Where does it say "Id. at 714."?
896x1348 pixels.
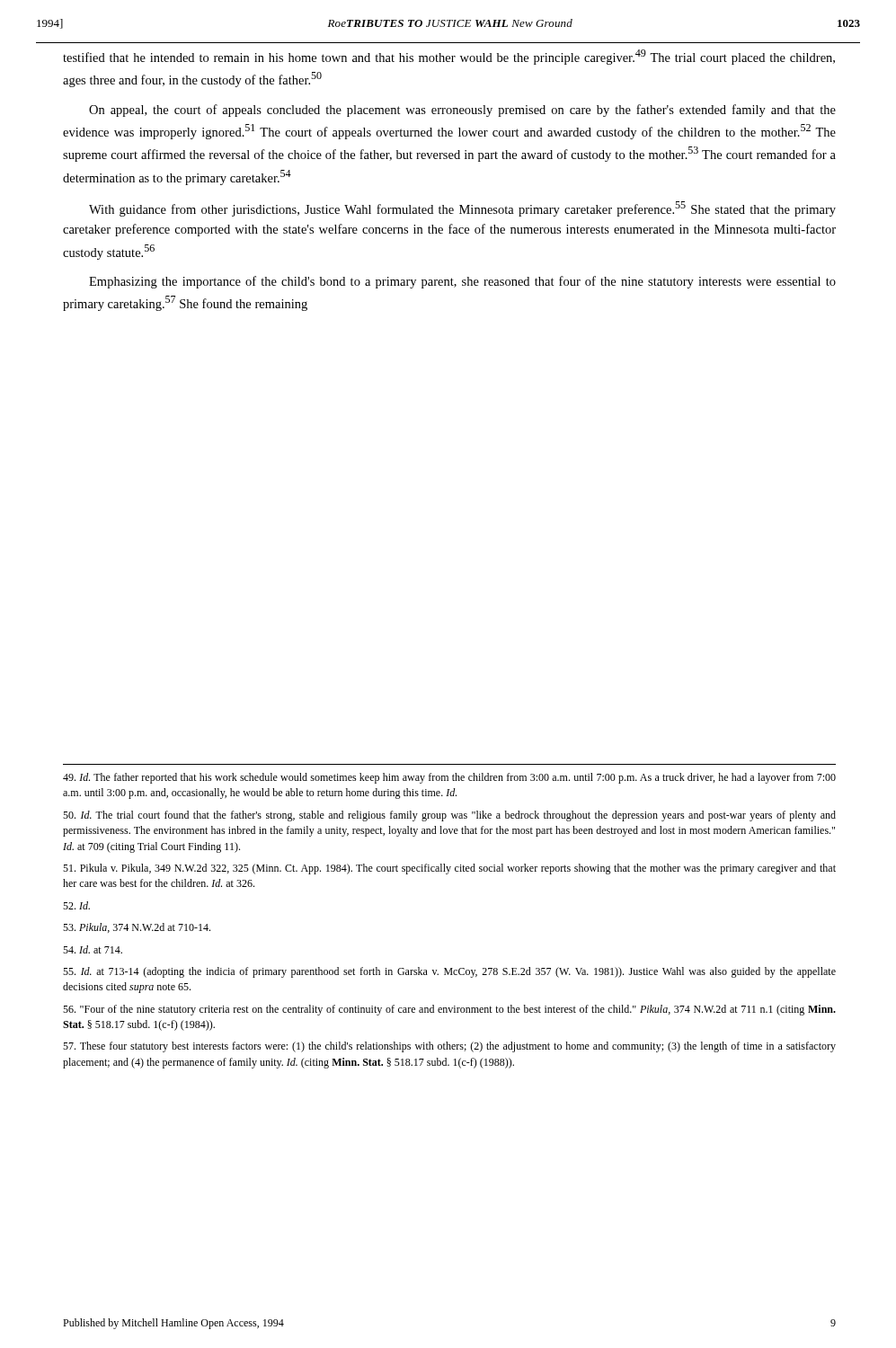[93, 949]
